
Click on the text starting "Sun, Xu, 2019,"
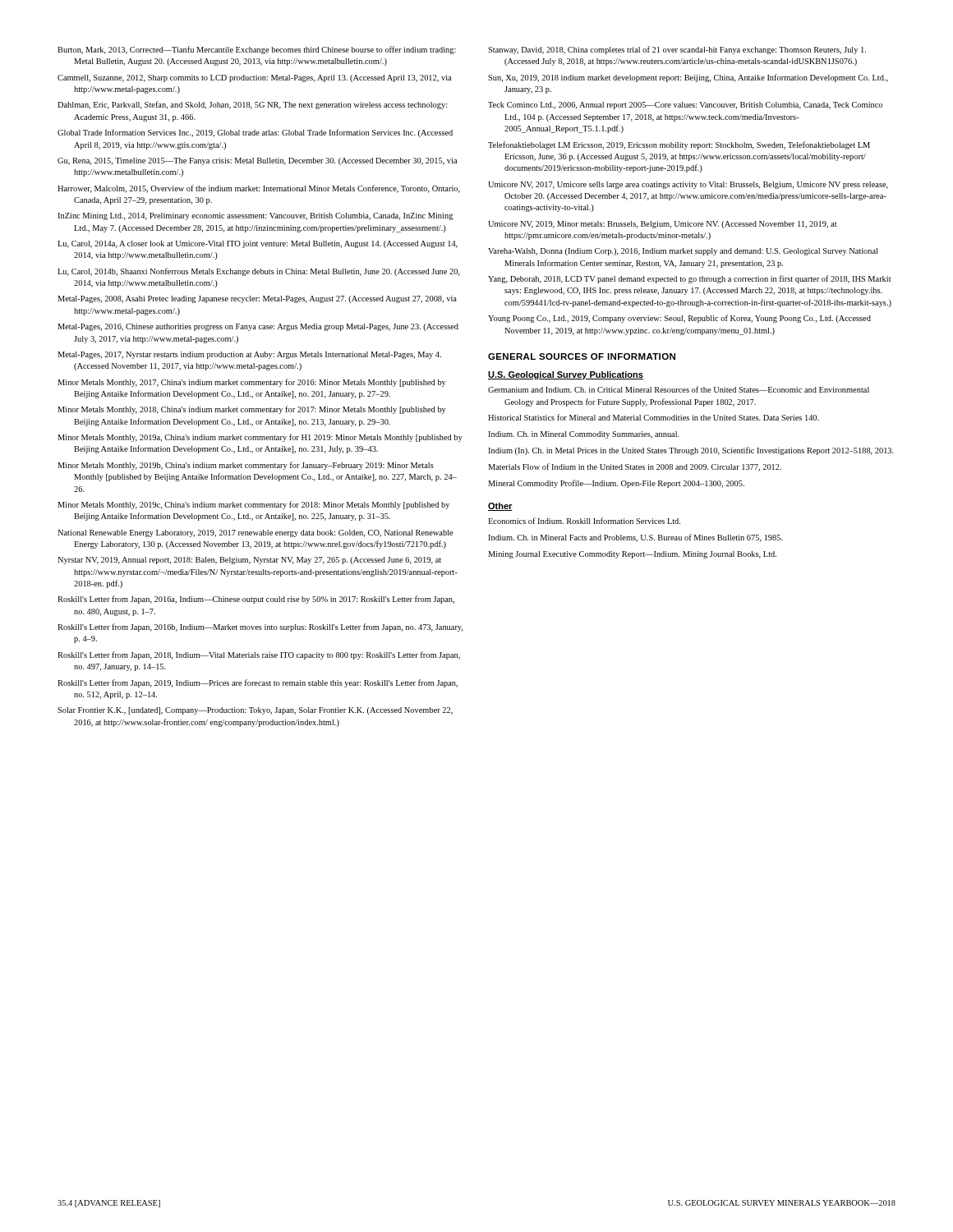point(688,83)
